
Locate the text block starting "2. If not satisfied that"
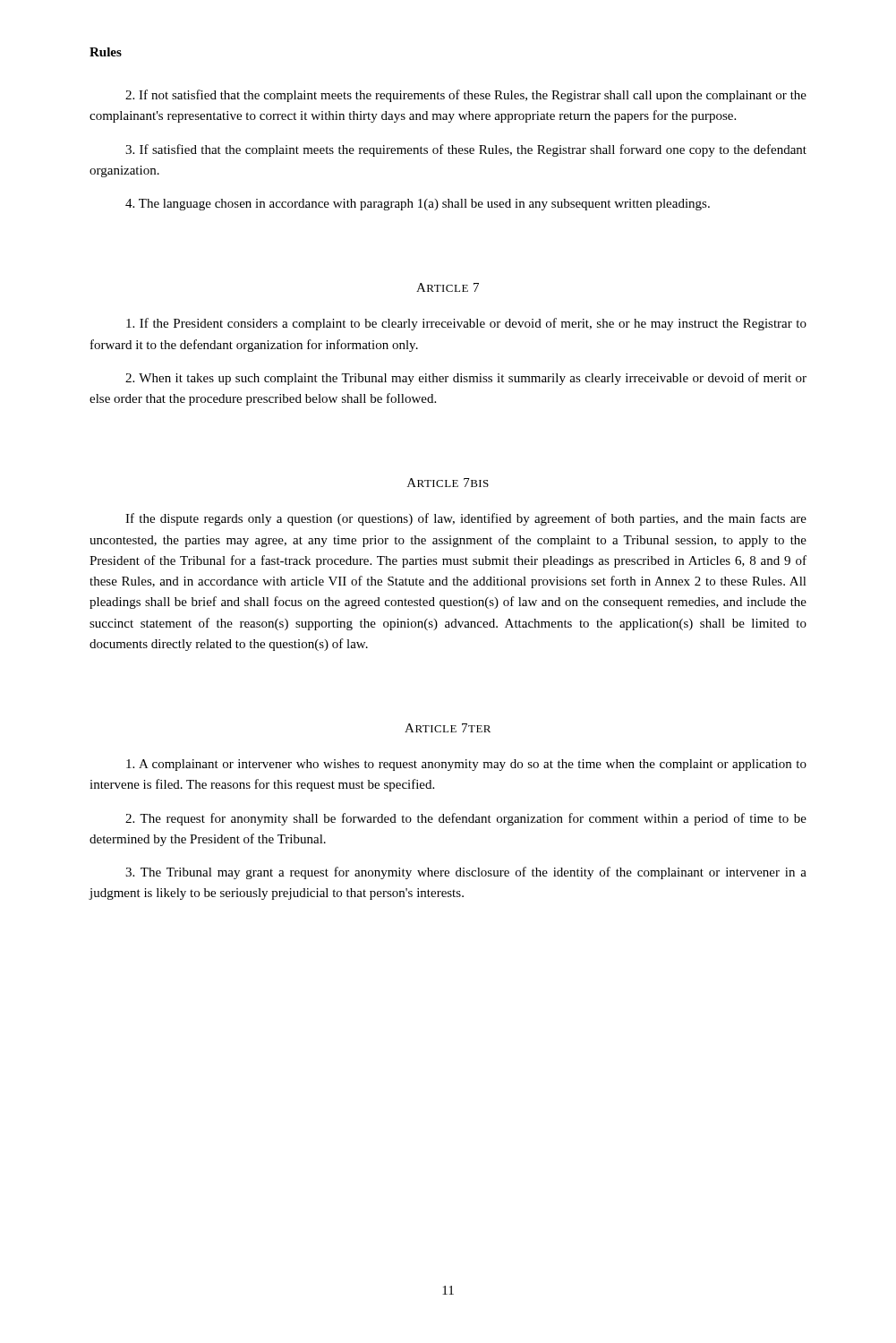tap(448, 105)
